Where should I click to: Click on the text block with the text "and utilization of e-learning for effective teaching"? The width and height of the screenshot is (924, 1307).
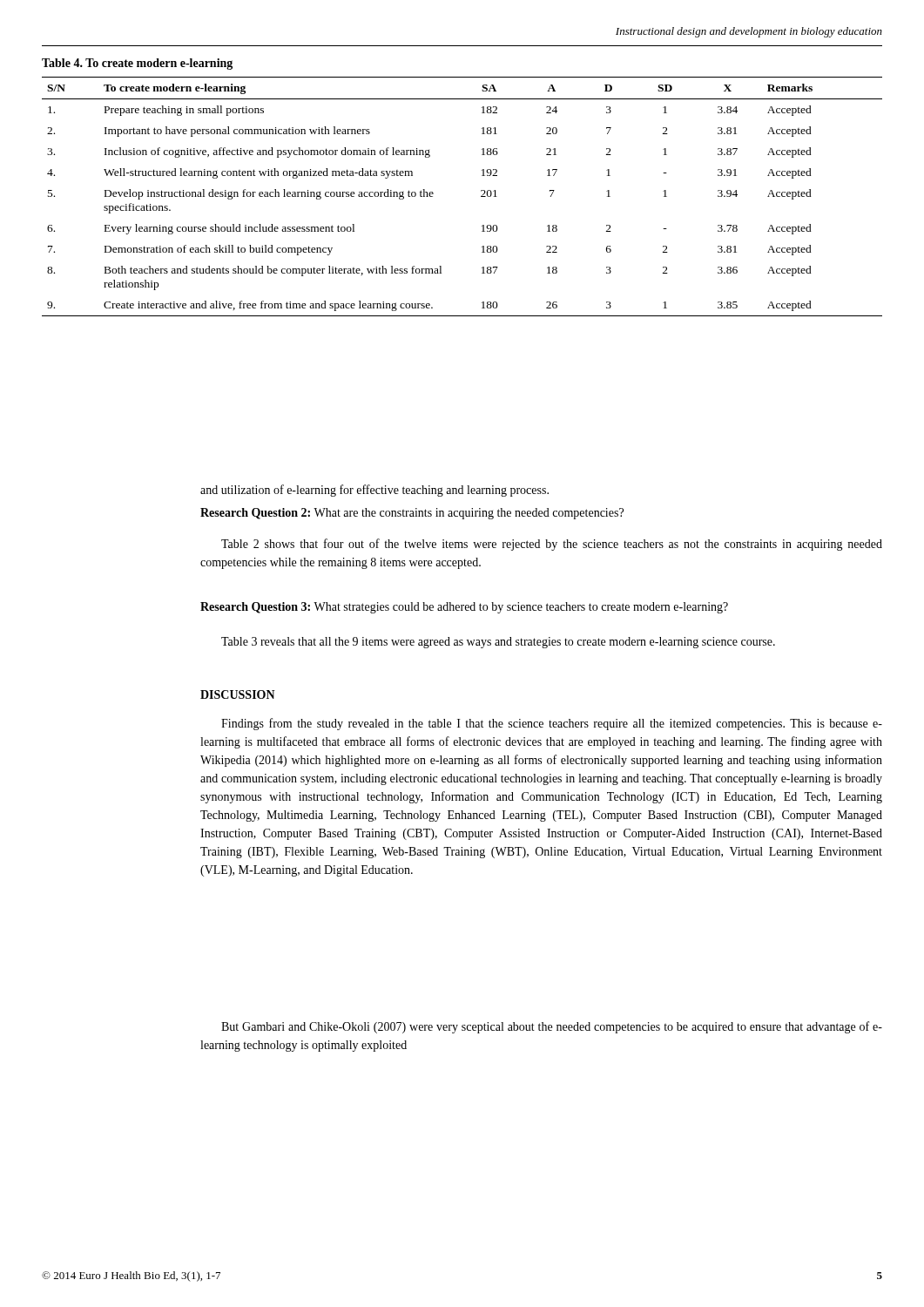click(x=375, y=490)
